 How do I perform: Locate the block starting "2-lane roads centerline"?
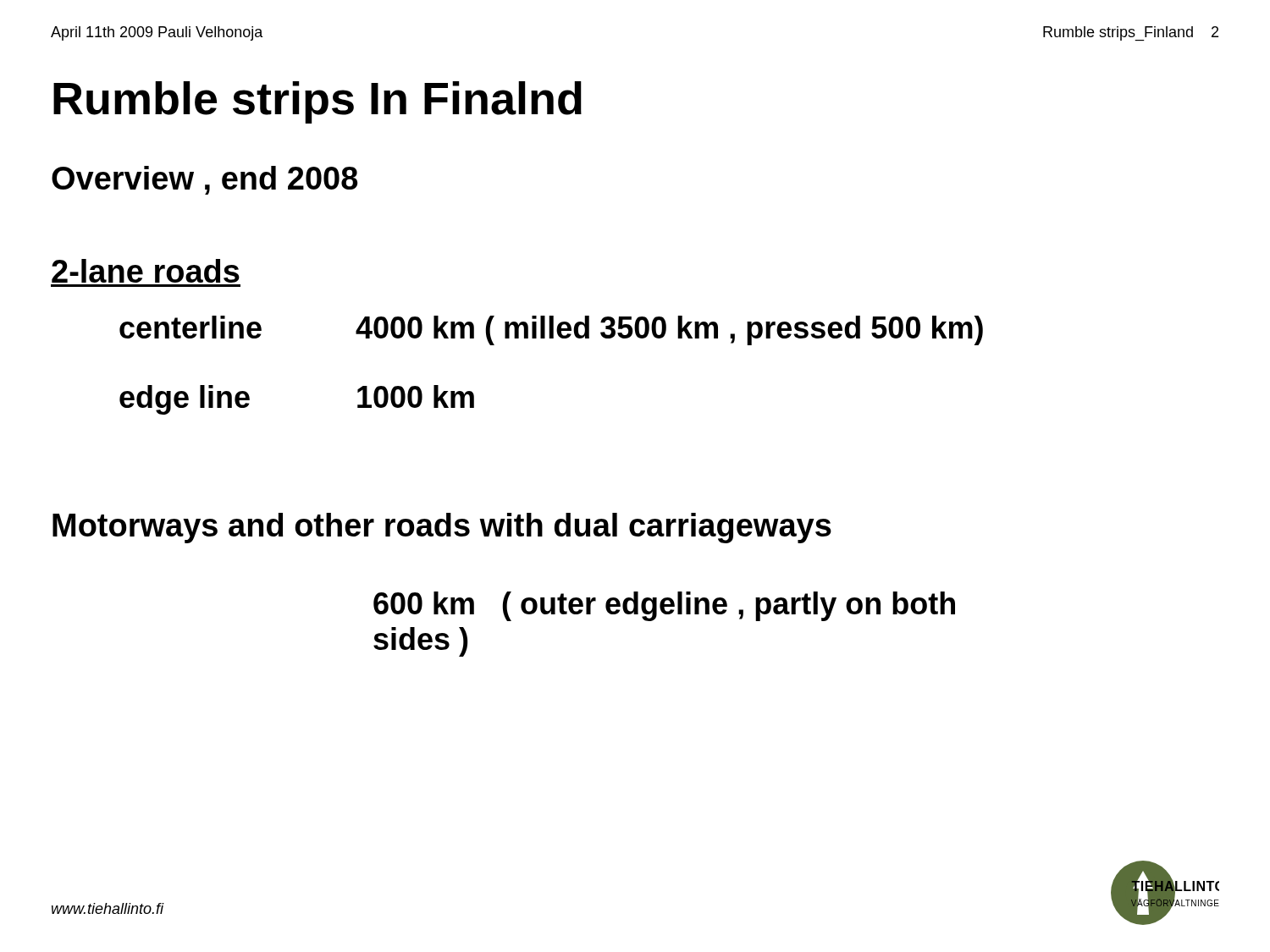tap(518, 335)
